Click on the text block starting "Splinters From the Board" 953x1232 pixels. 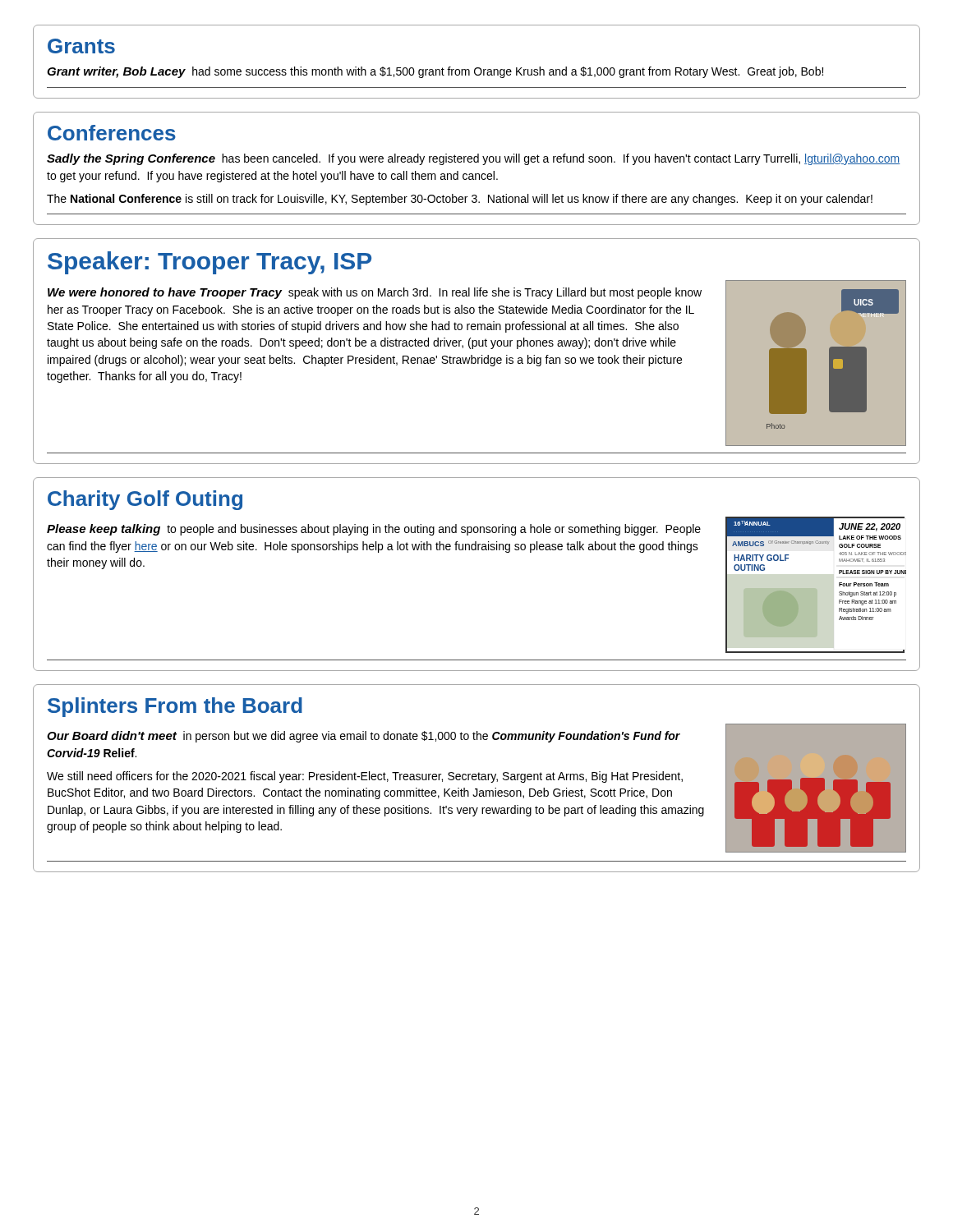click(x=476, y=777)
